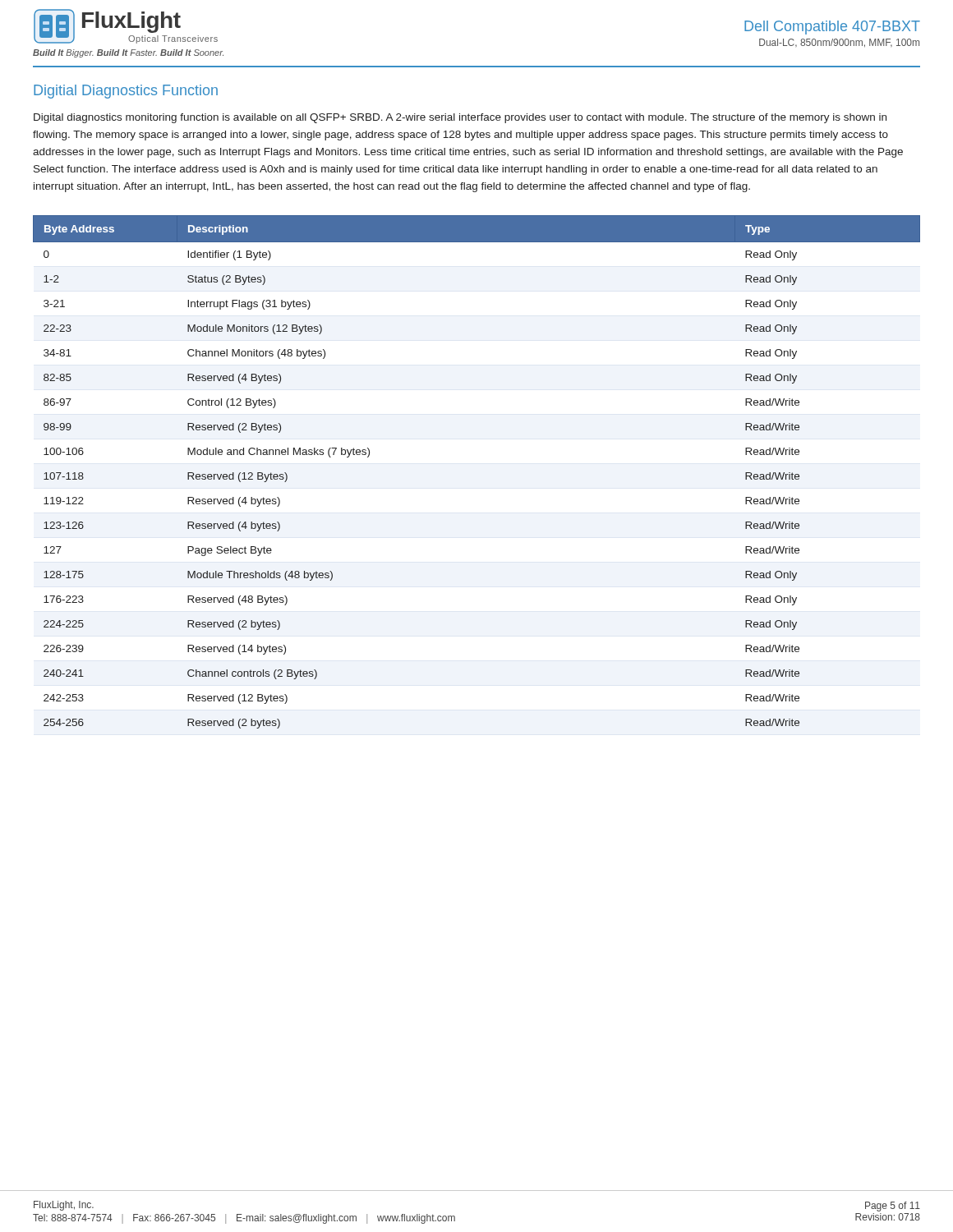Click on the block starting "Digital diagnostics monitoring function"
Screen dimensions: 1232x953
[x=468, y=151]
